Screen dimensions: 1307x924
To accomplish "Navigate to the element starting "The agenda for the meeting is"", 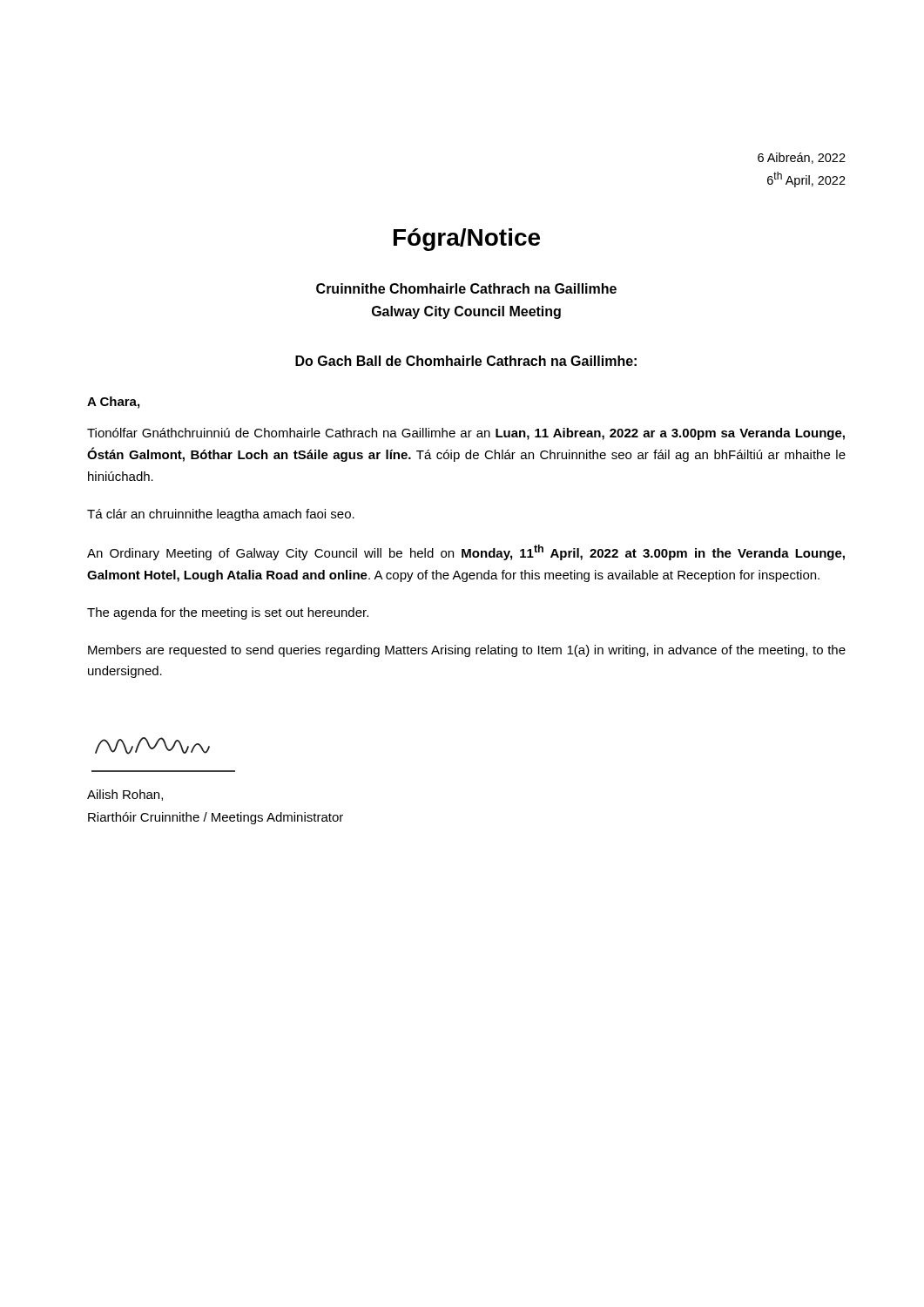I will pyautogui.click(x=228, y=612).
